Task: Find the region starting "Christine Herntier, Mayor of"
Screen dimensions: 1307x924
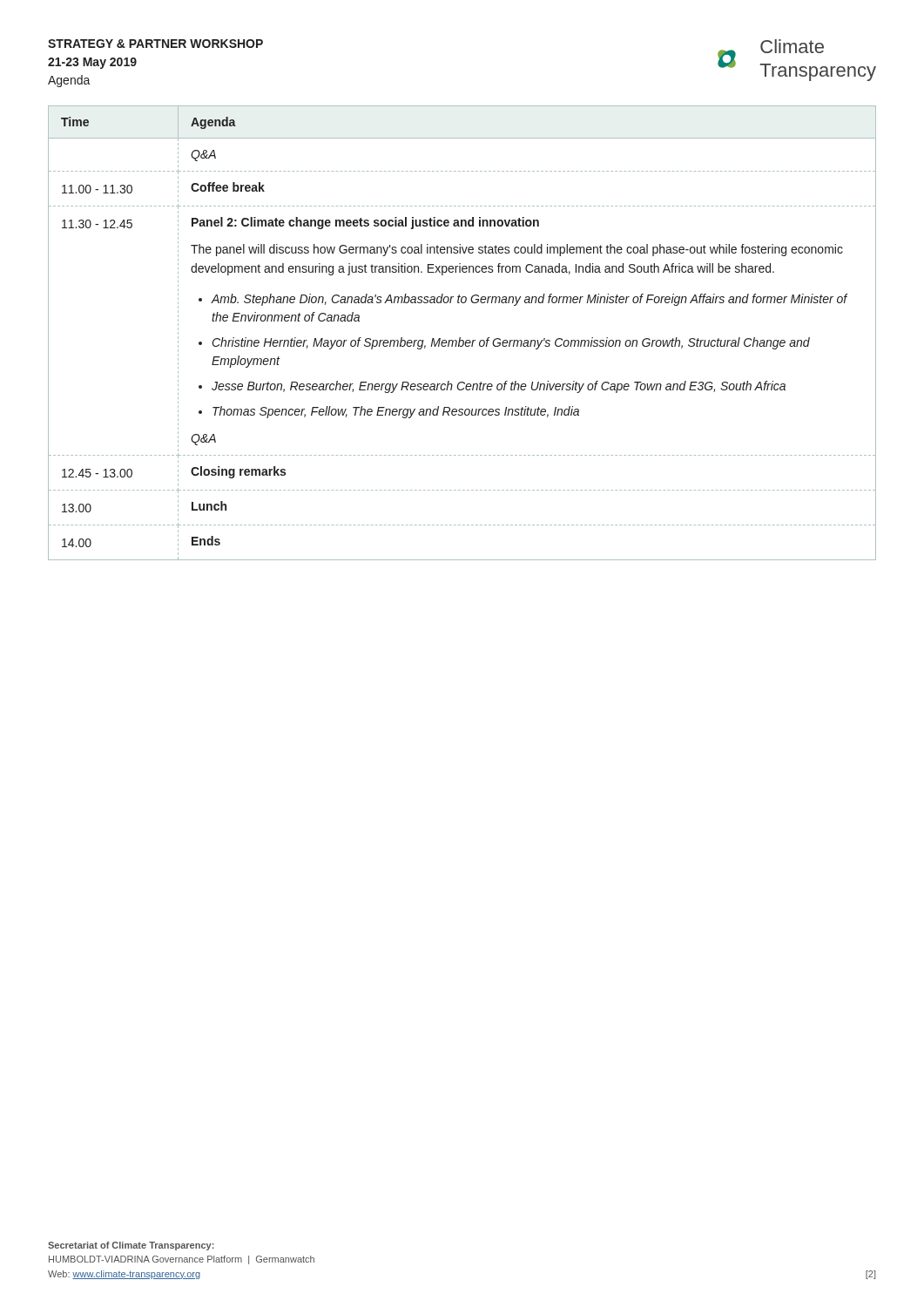Action: coord(511,352)
